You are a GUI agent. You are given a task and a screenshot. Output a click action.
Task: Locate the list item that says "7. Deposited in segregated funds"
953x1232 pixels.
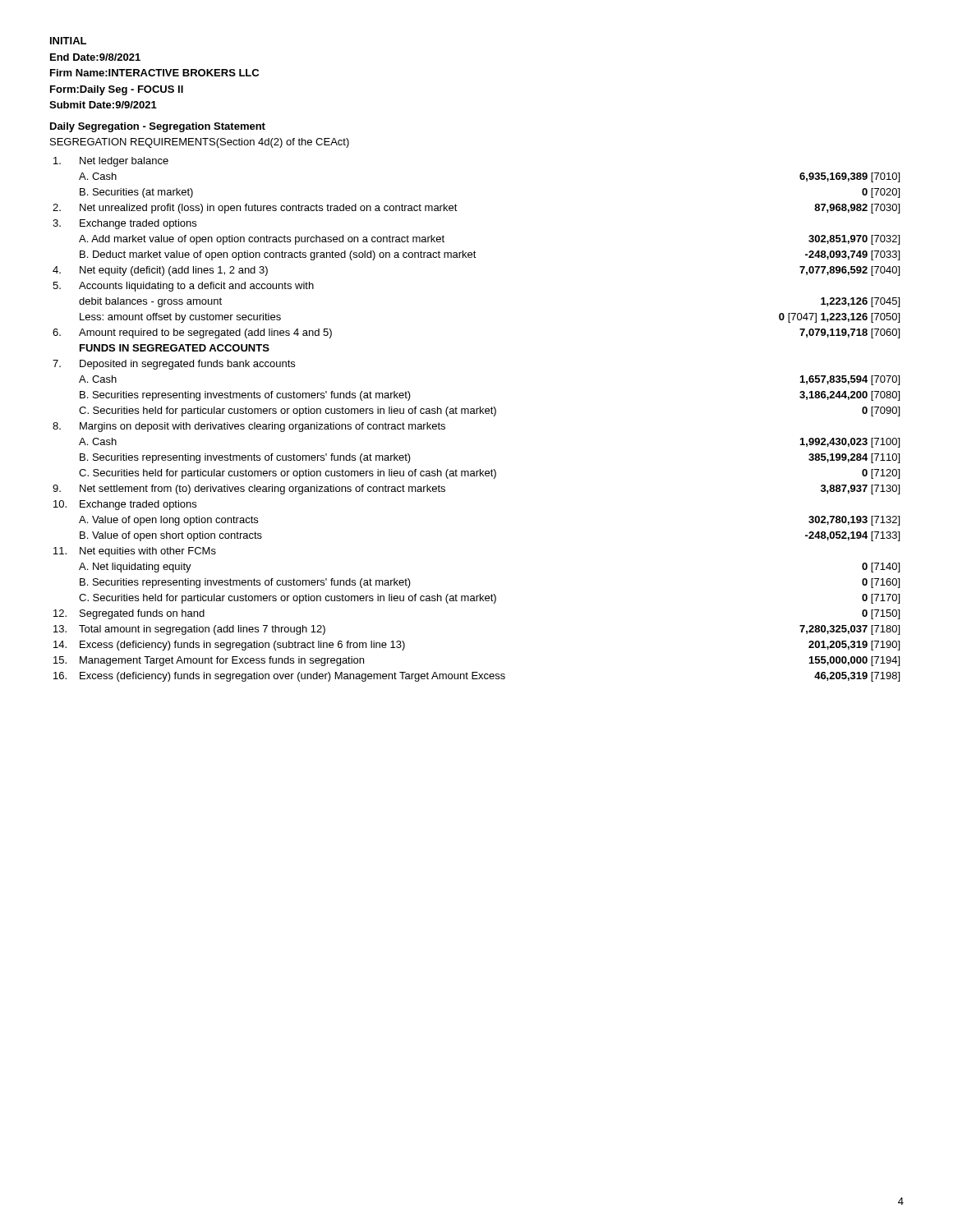coord(174,365)
